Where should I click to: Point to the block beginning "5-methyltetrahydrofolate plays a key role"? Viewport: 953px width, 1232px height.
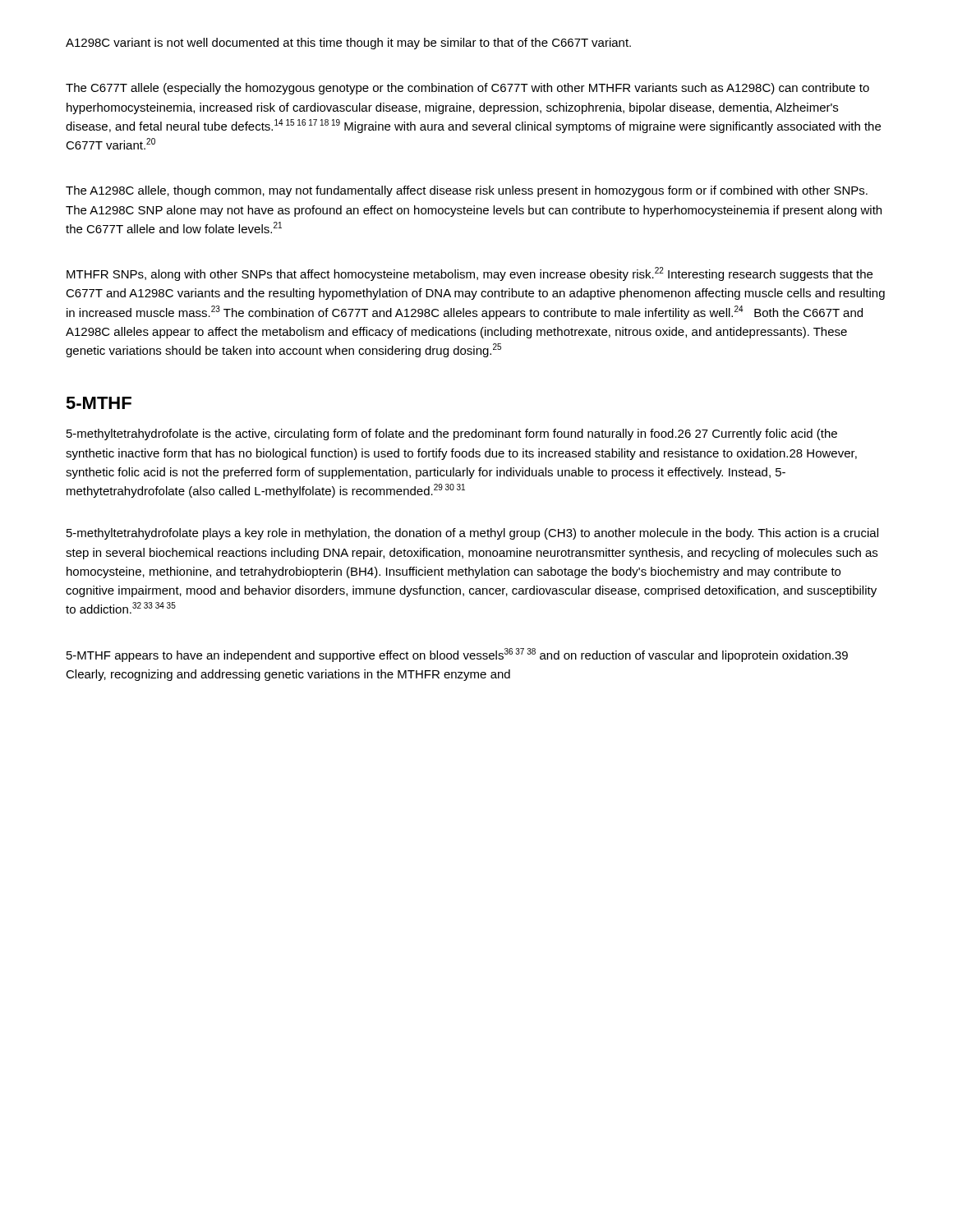(x=472, y=571)
